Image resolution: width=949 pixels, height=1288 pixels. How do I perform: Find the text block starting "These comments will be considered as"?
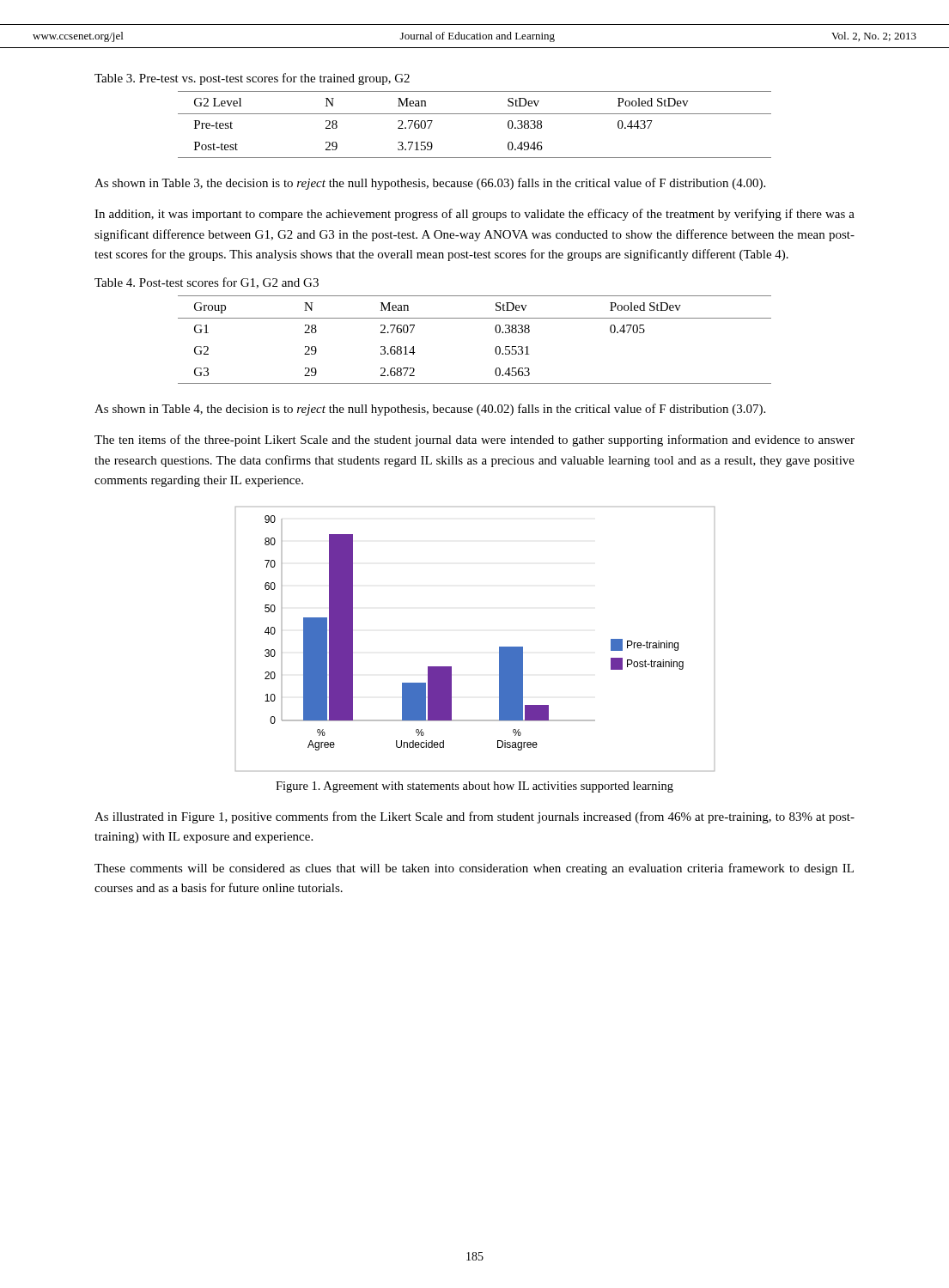(474, 878)
